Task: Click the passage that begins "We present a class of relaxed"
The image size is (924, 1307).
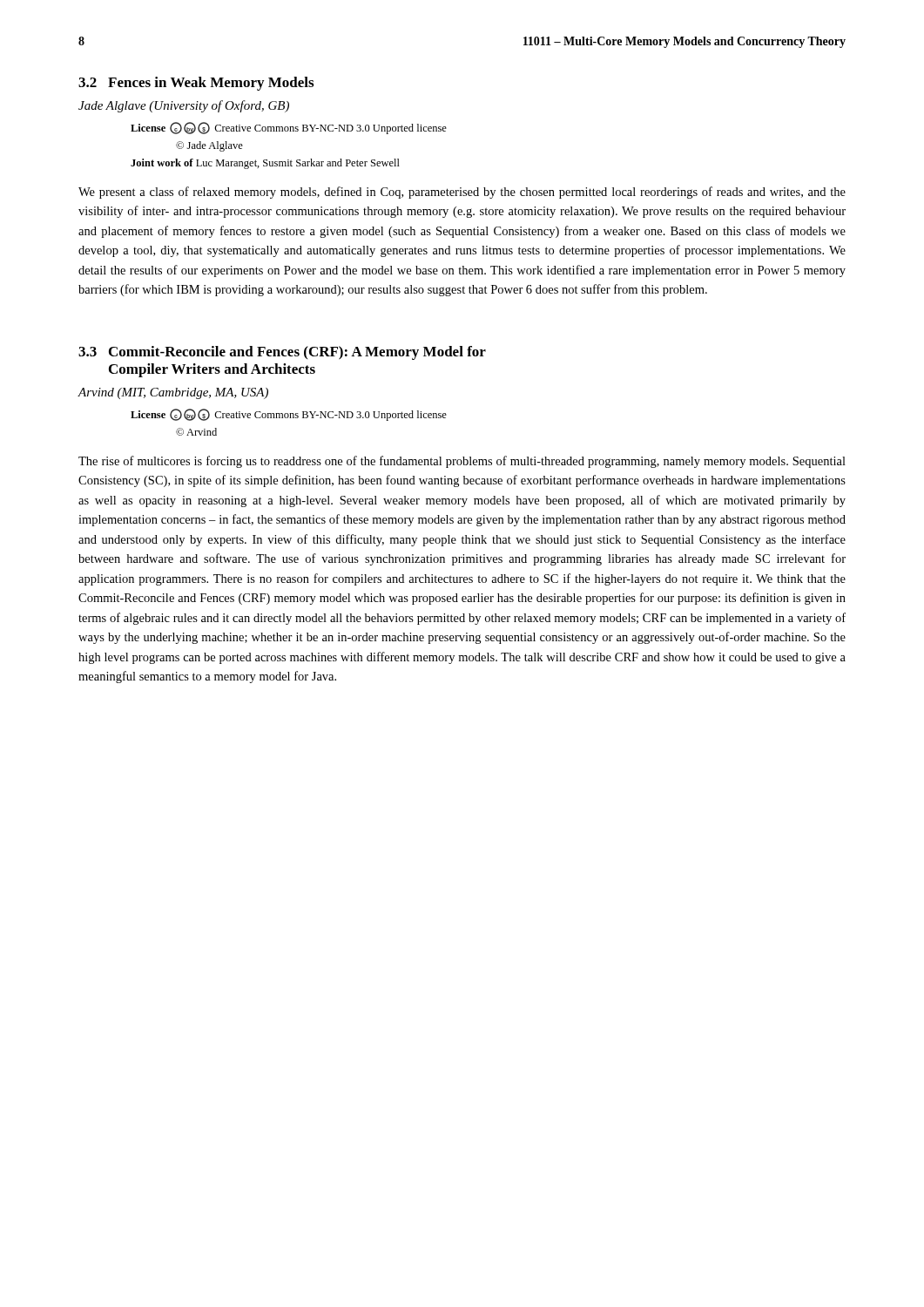Action: click(462, 241)
